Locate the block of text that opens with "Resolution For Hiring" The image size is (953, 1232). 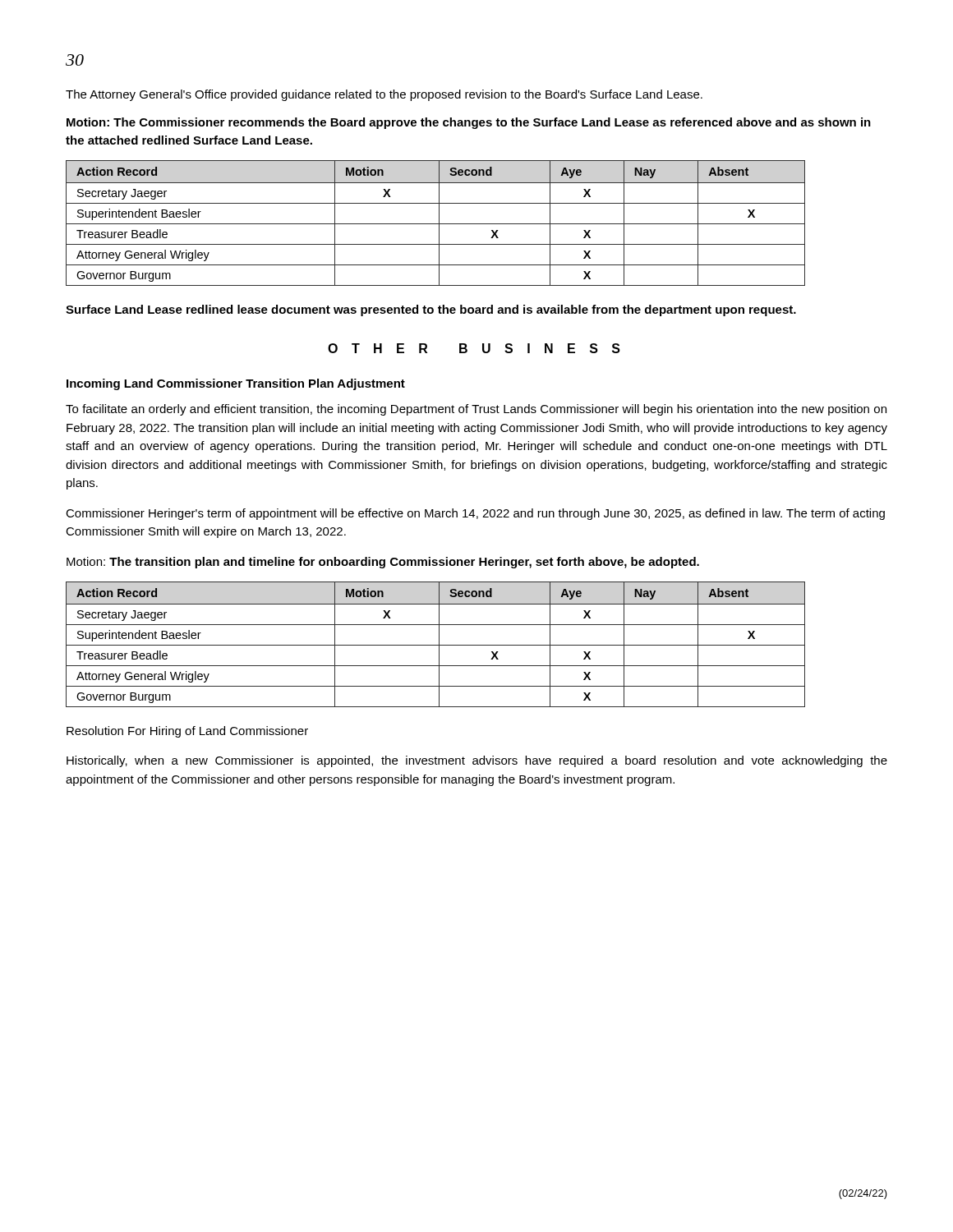[187, 731]
